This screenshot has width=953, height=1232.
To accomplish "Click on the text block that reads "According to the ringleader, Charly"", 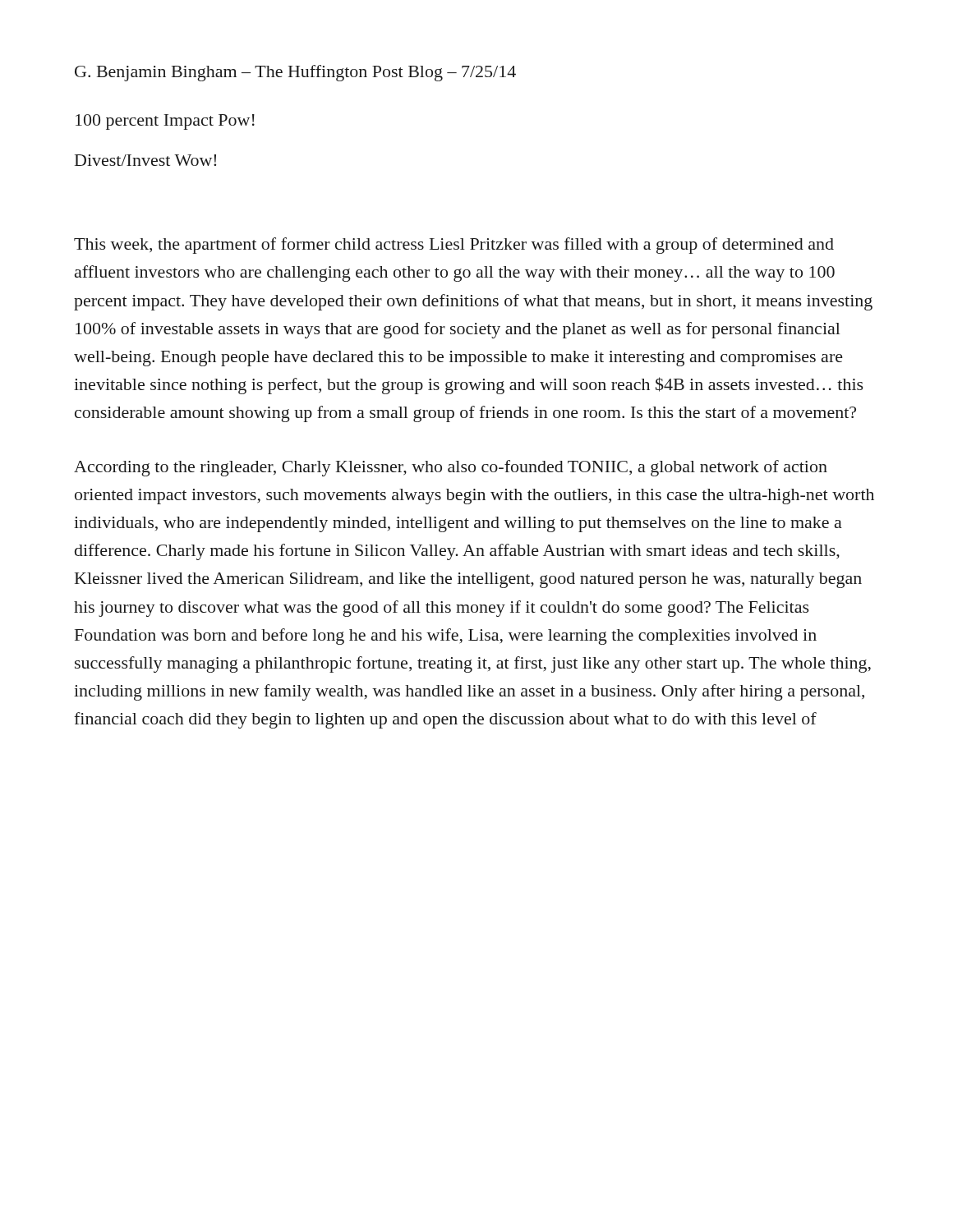I will 474,592.
